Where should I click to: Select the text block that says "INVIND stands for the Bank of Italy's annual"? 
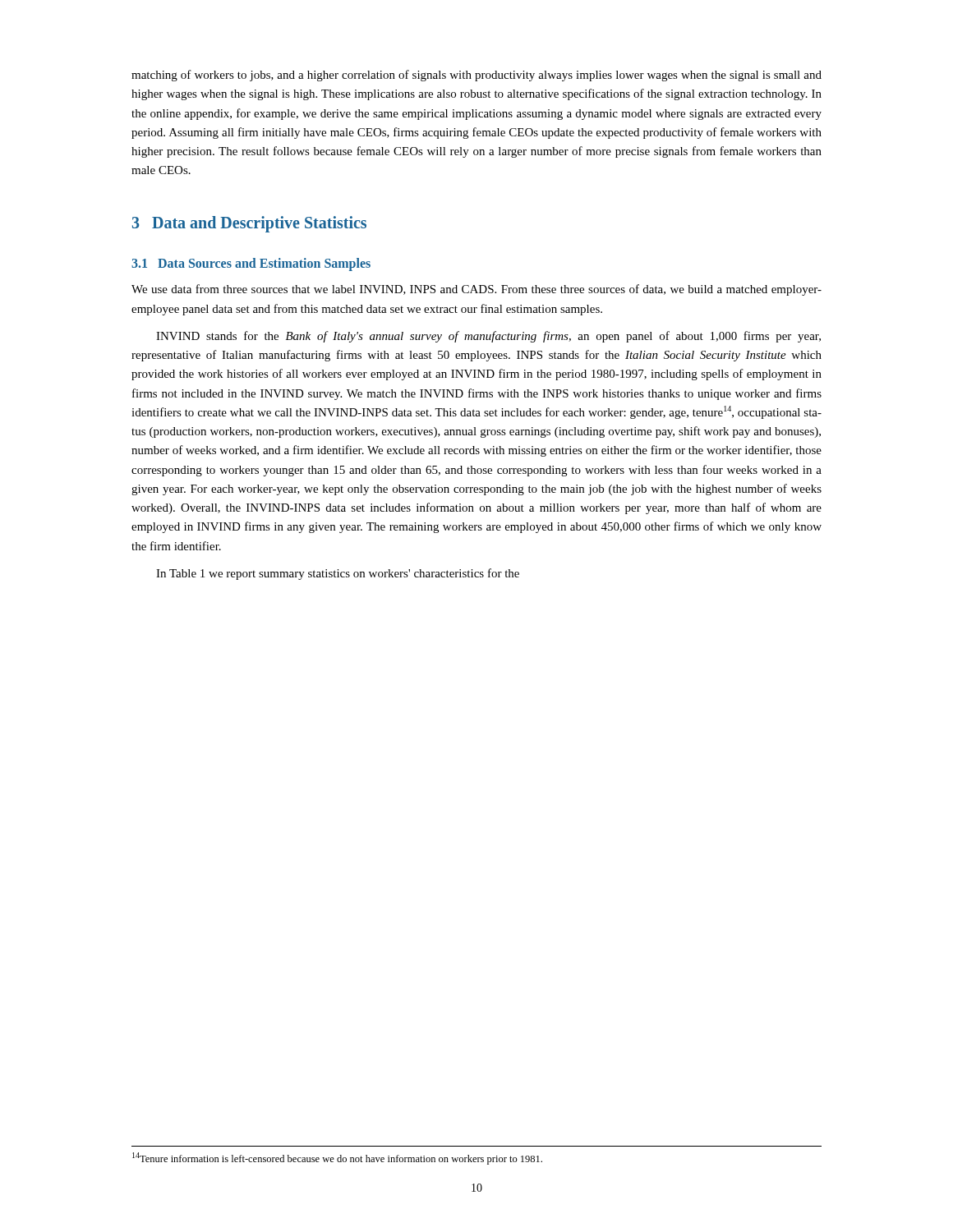pyautogui.click(x=476, y=441)
